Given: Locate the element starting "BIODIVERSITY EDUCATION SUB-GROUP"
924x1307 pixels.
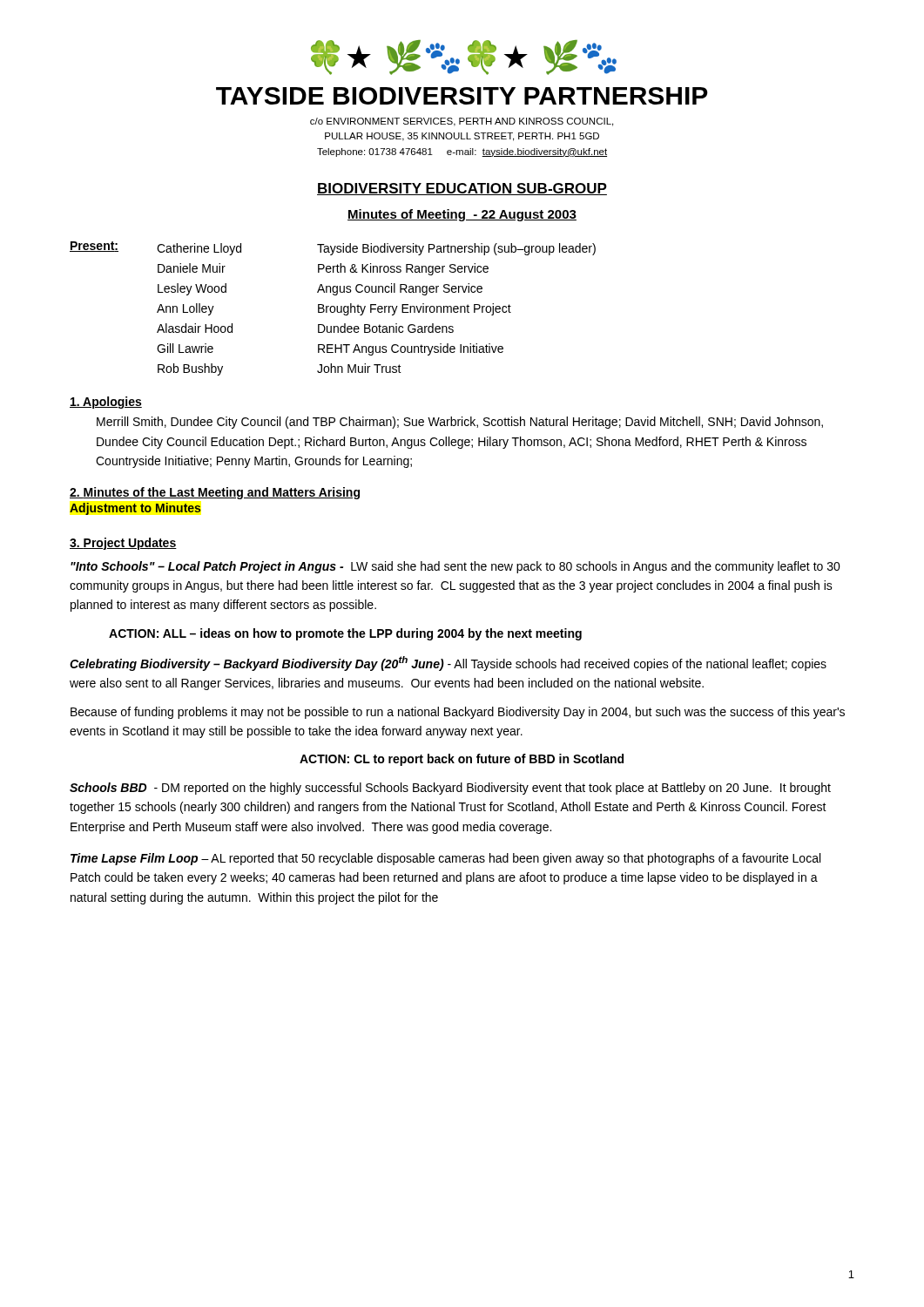Looking at the screenshot, I should point(462,188).
